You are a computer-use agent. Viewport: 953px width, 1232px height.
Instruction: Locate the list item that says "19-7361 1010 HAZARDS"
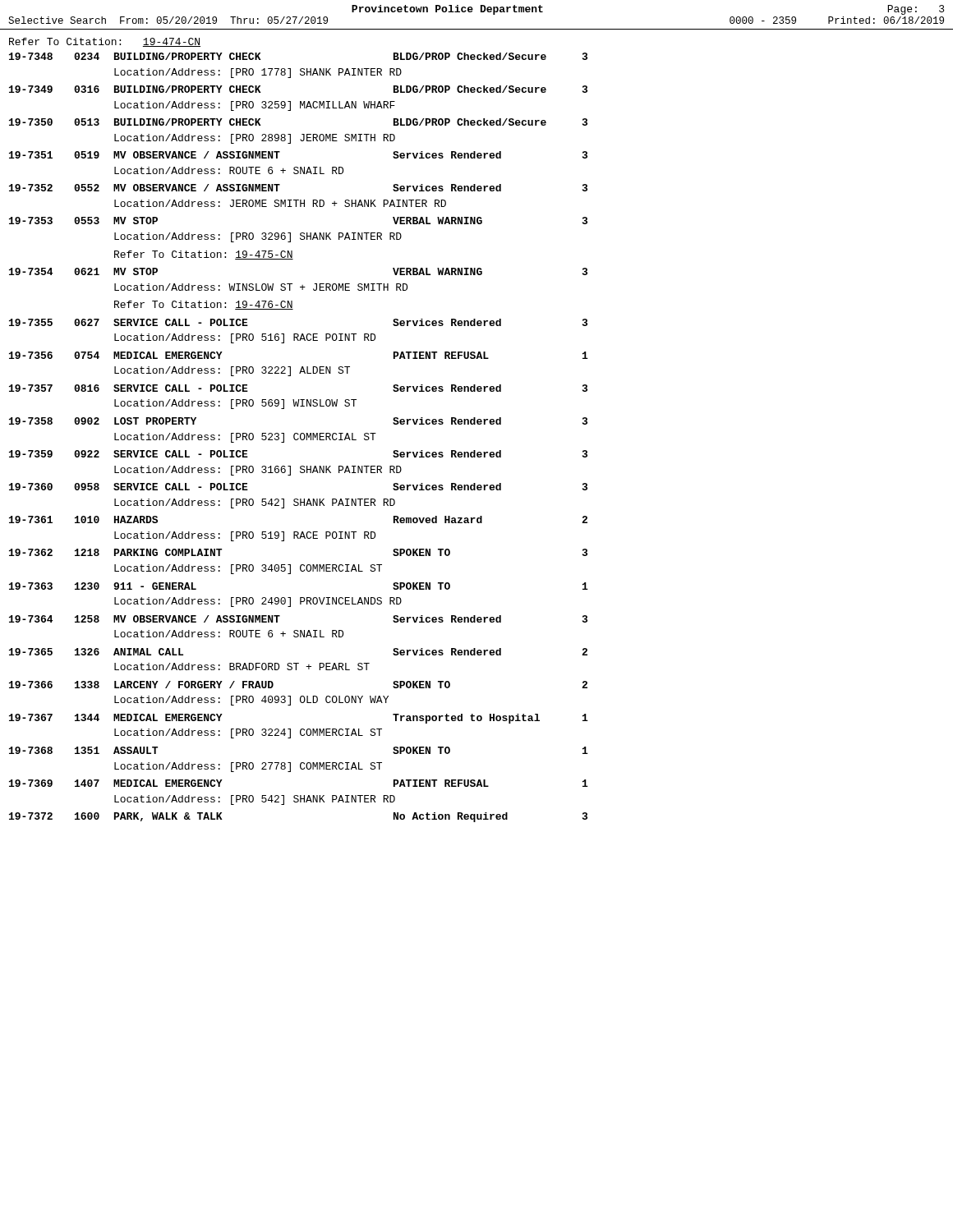(x=476, y=528)
